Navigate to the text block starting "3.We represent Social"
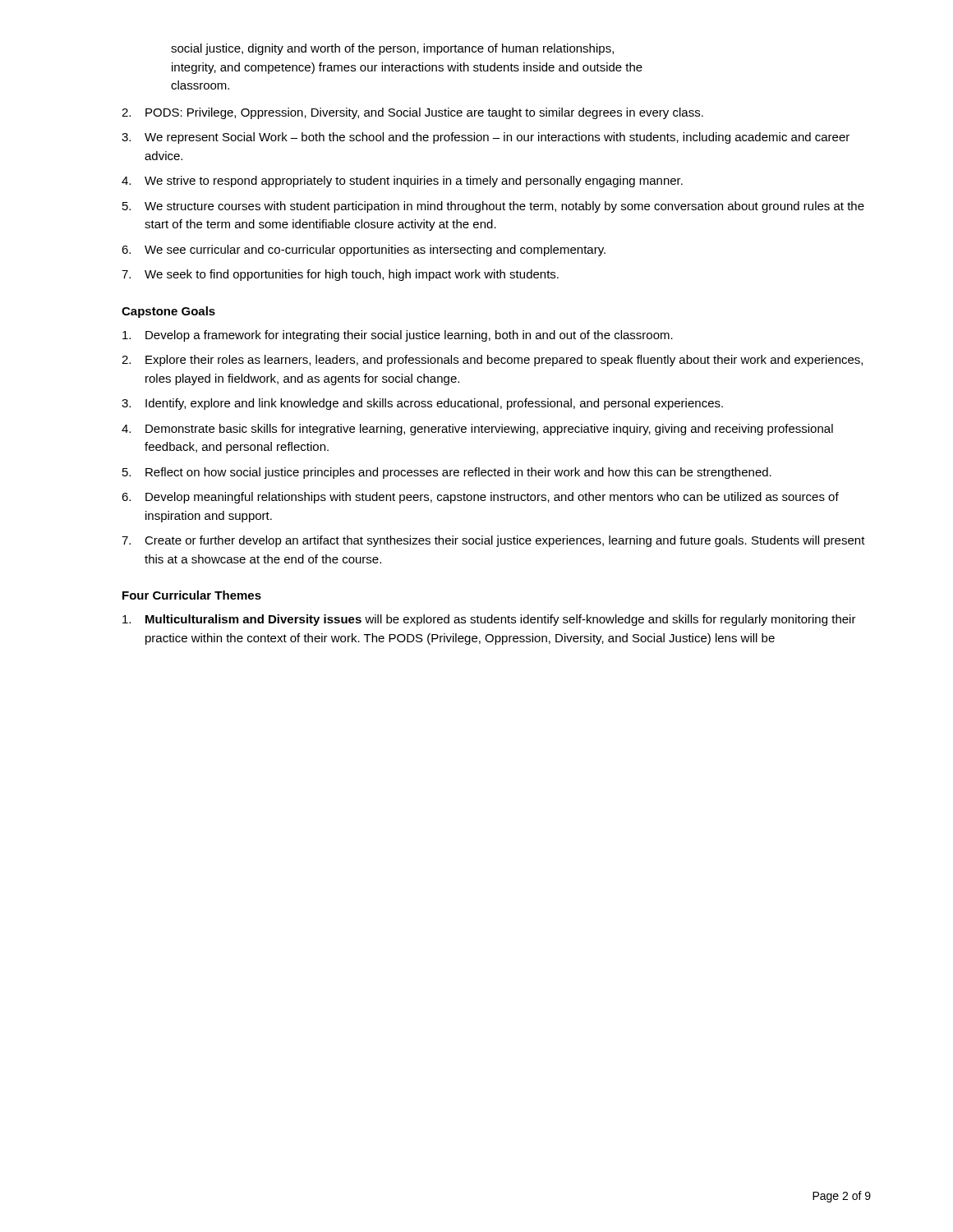953x1232 pixels. pyautogui.click(x=496, y=147)
